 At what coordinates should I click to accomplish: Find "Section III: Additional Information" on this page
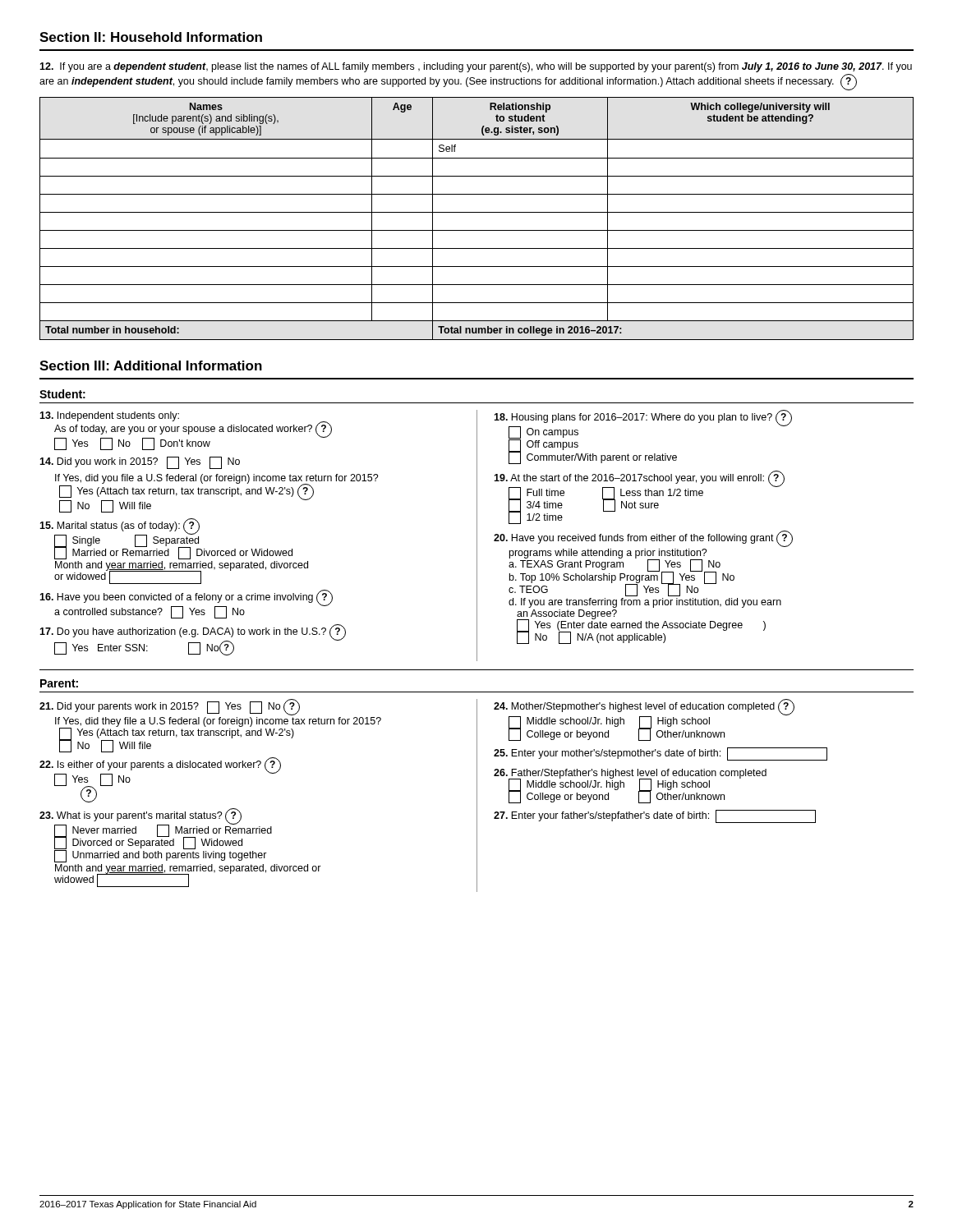(151, 366)
